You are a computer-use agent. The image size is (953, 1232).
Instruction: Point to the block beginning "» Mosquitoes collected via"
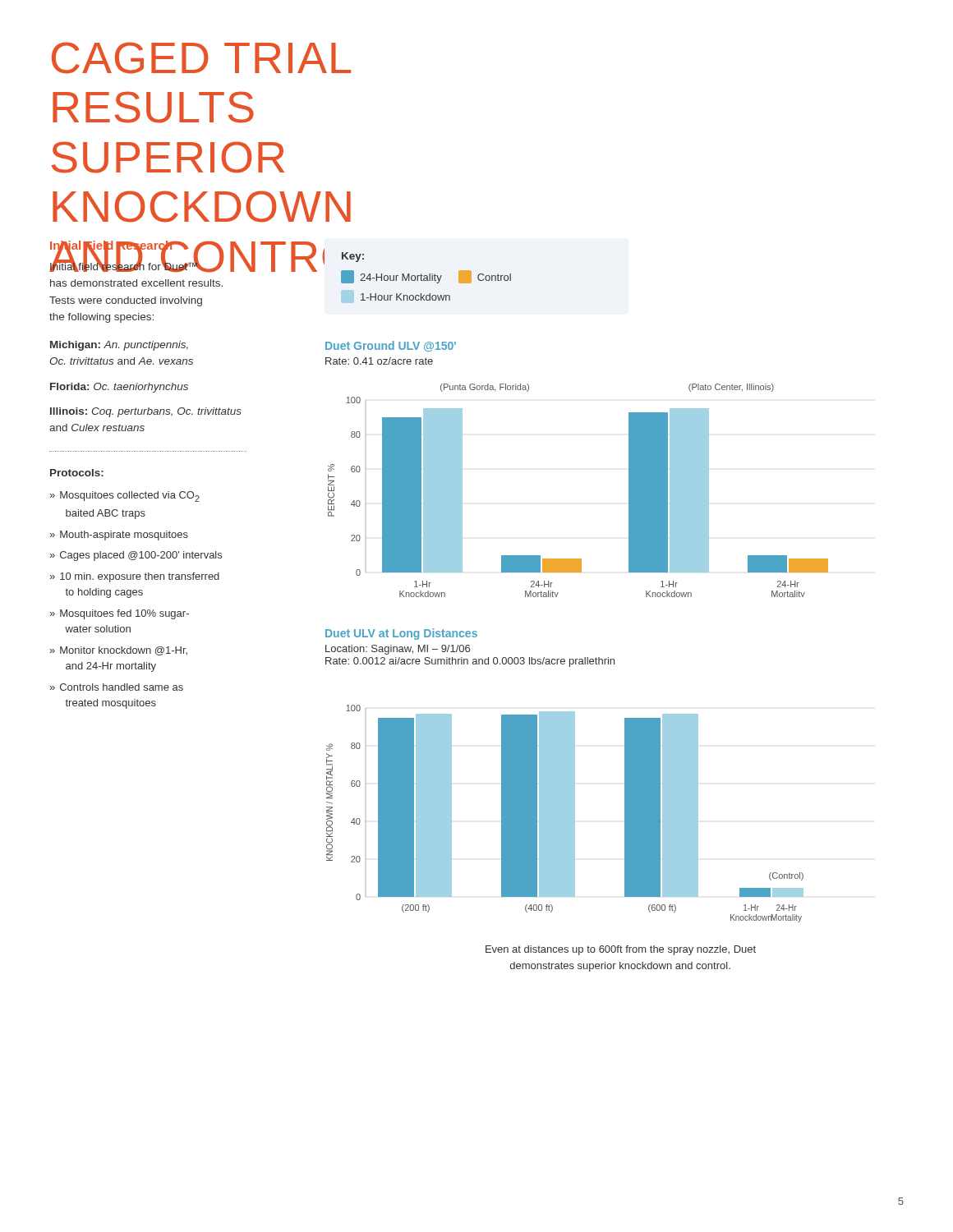click(124, 504)
